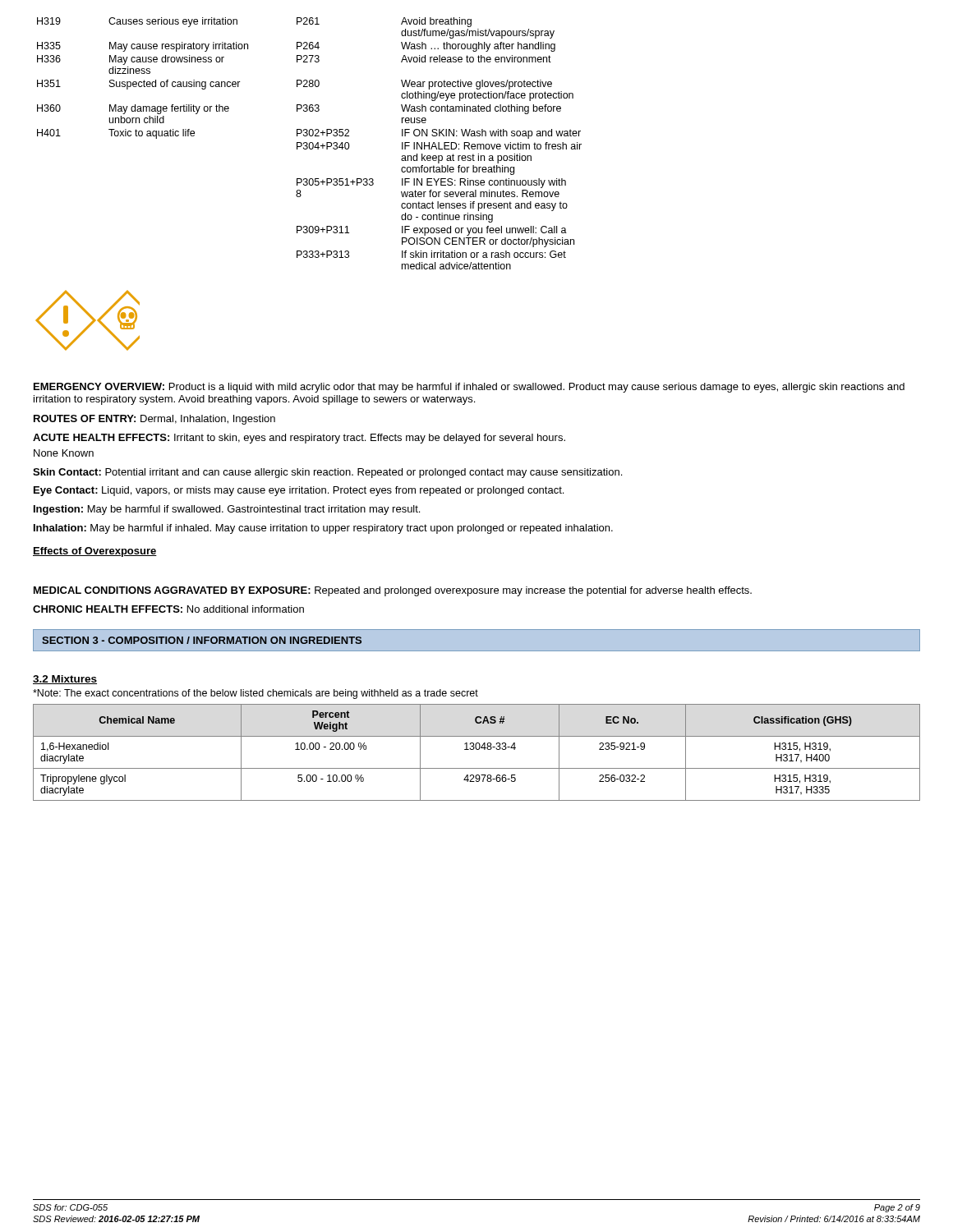Screen dimensions: 1232x953
Task: Select the text block that says "MEDICAL CONDITIONS AGGRAVATED BY"
Action: pos(393,590)
